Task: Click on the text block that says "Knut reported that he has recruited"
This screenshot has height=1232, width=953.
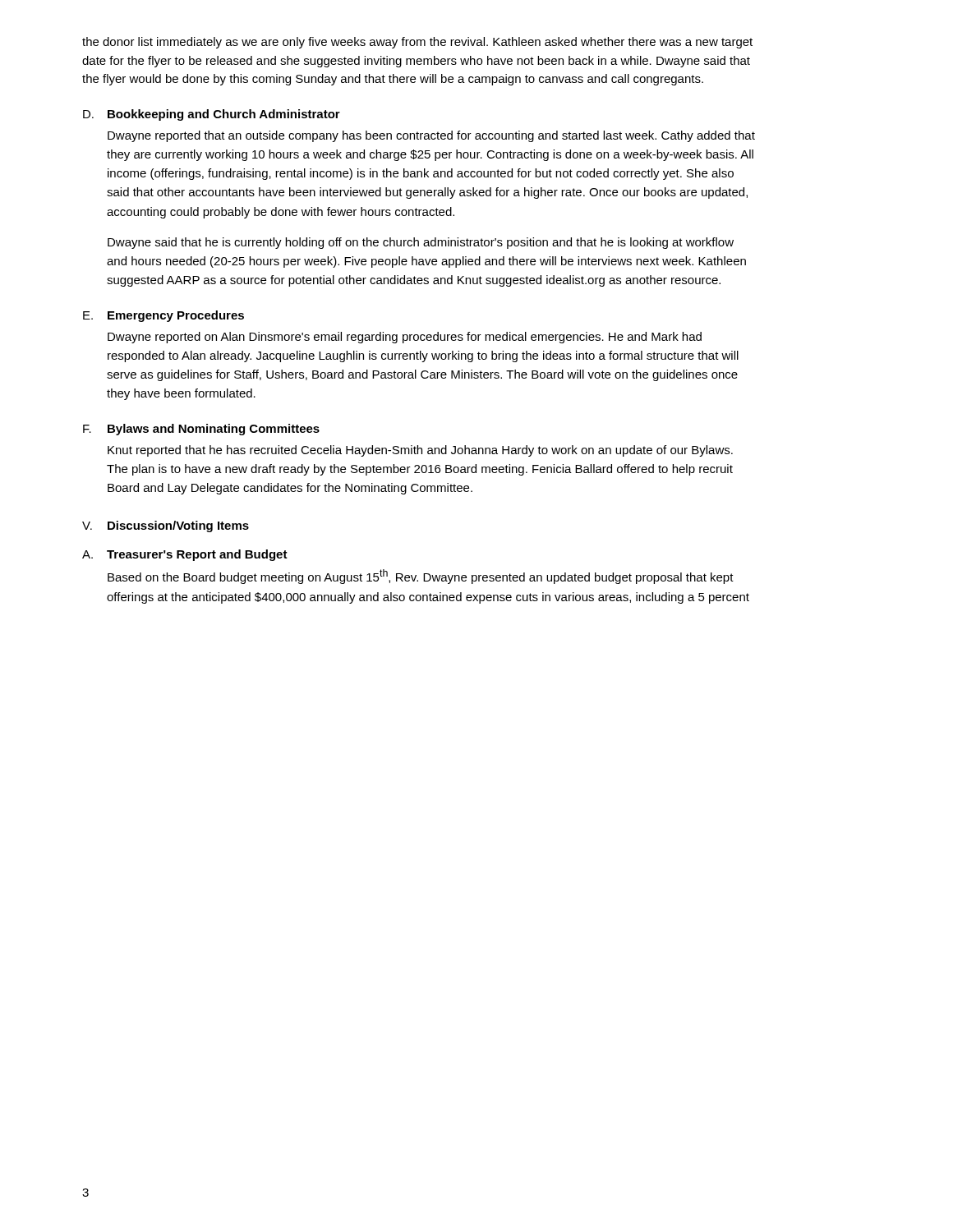Action: point(431,468)
